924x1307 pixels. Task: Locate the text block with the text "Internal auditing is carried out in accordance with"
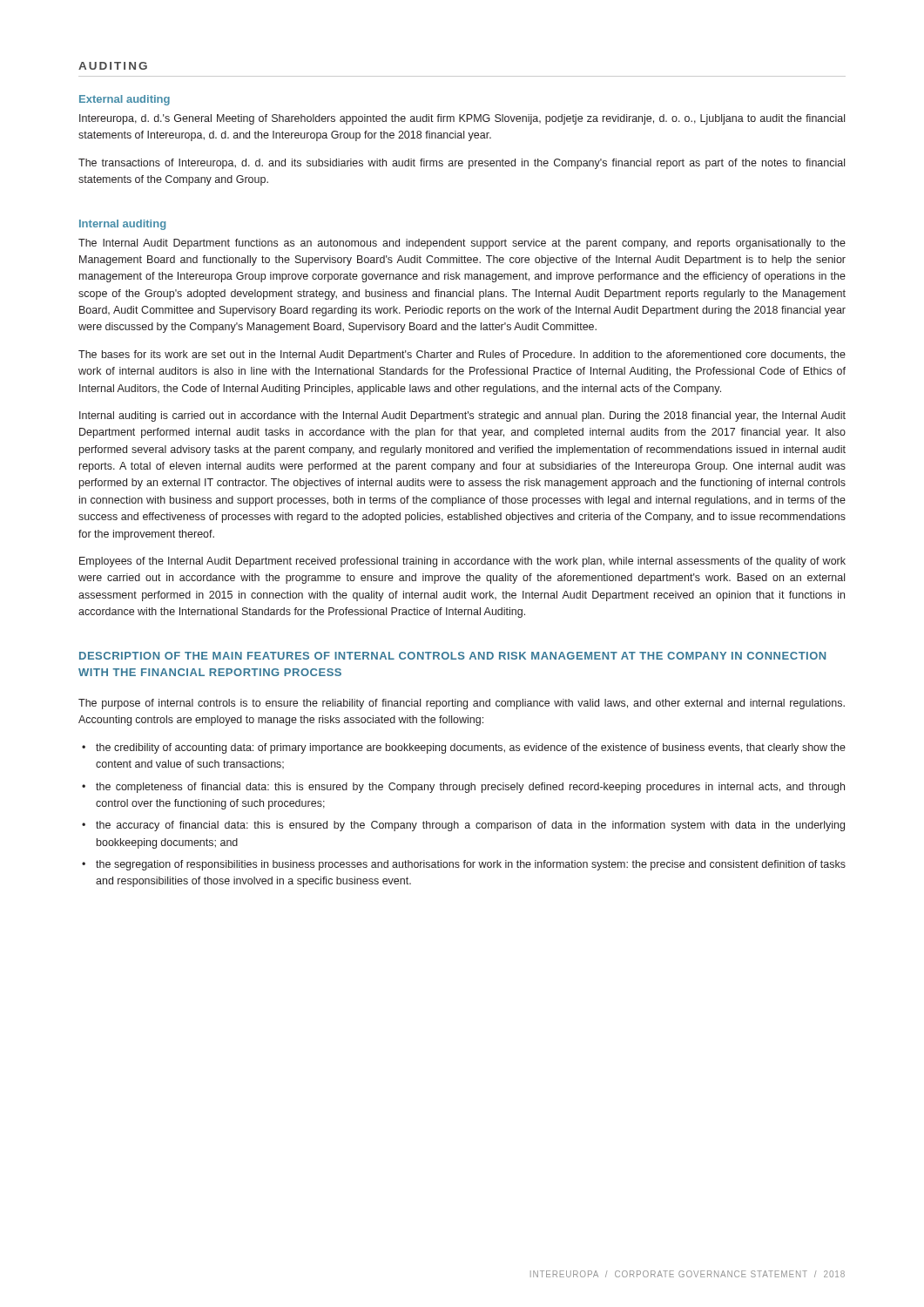[462, 475]
